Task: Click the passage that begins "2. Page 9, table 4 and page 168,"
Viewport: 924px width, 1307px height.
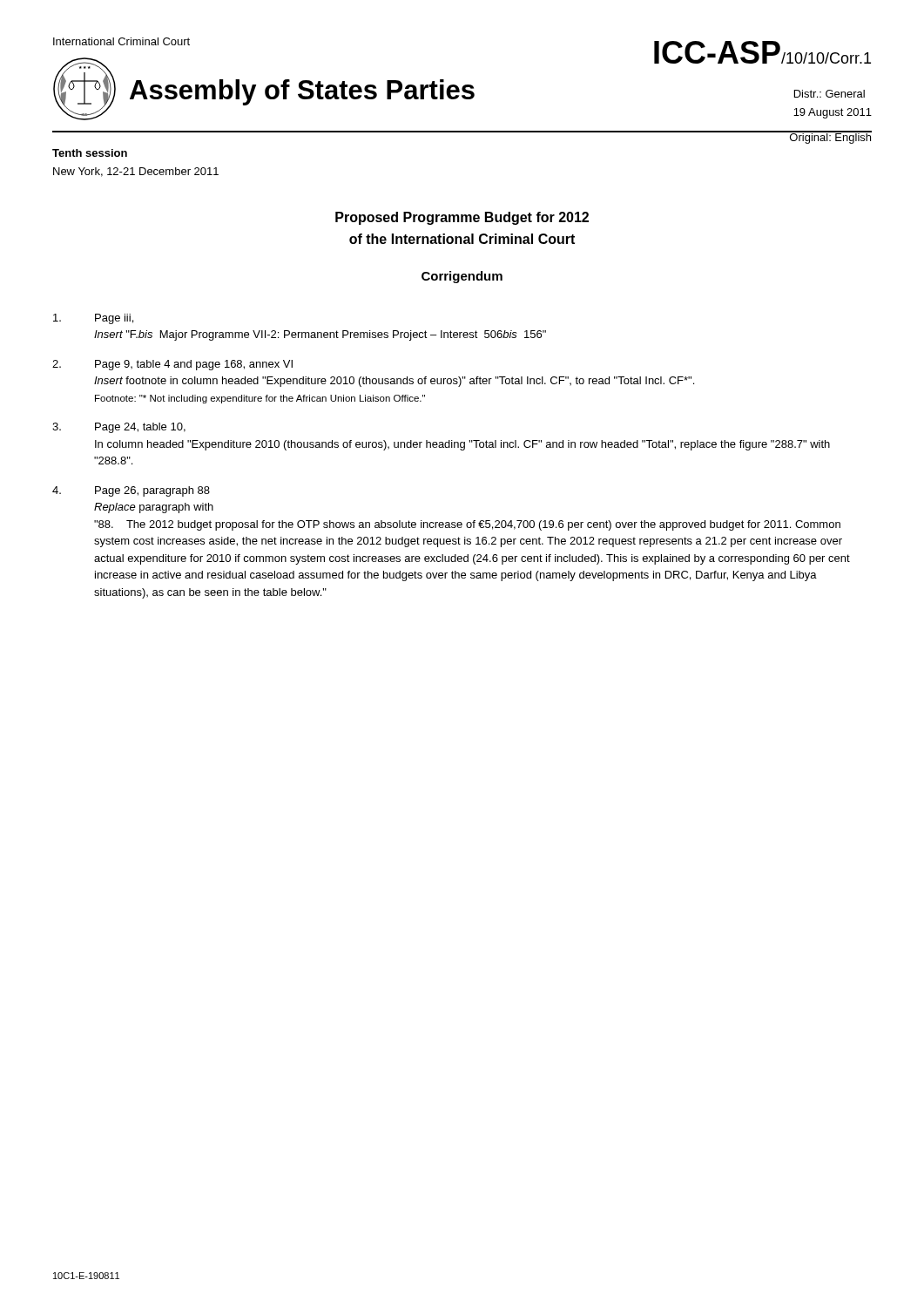Action: 462,381
